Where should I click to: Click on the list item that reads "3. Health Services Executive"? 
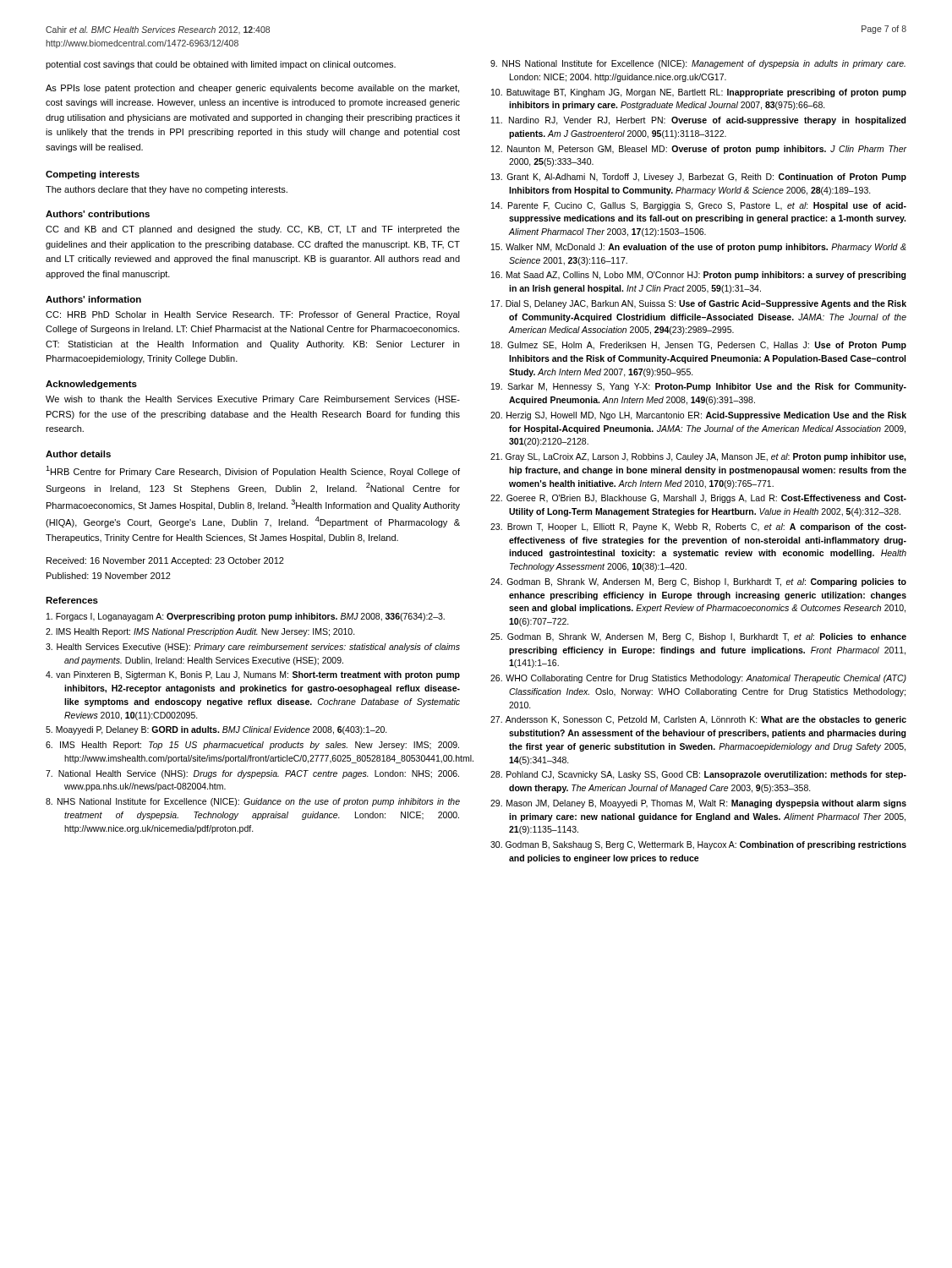click(x=253, y=653)
